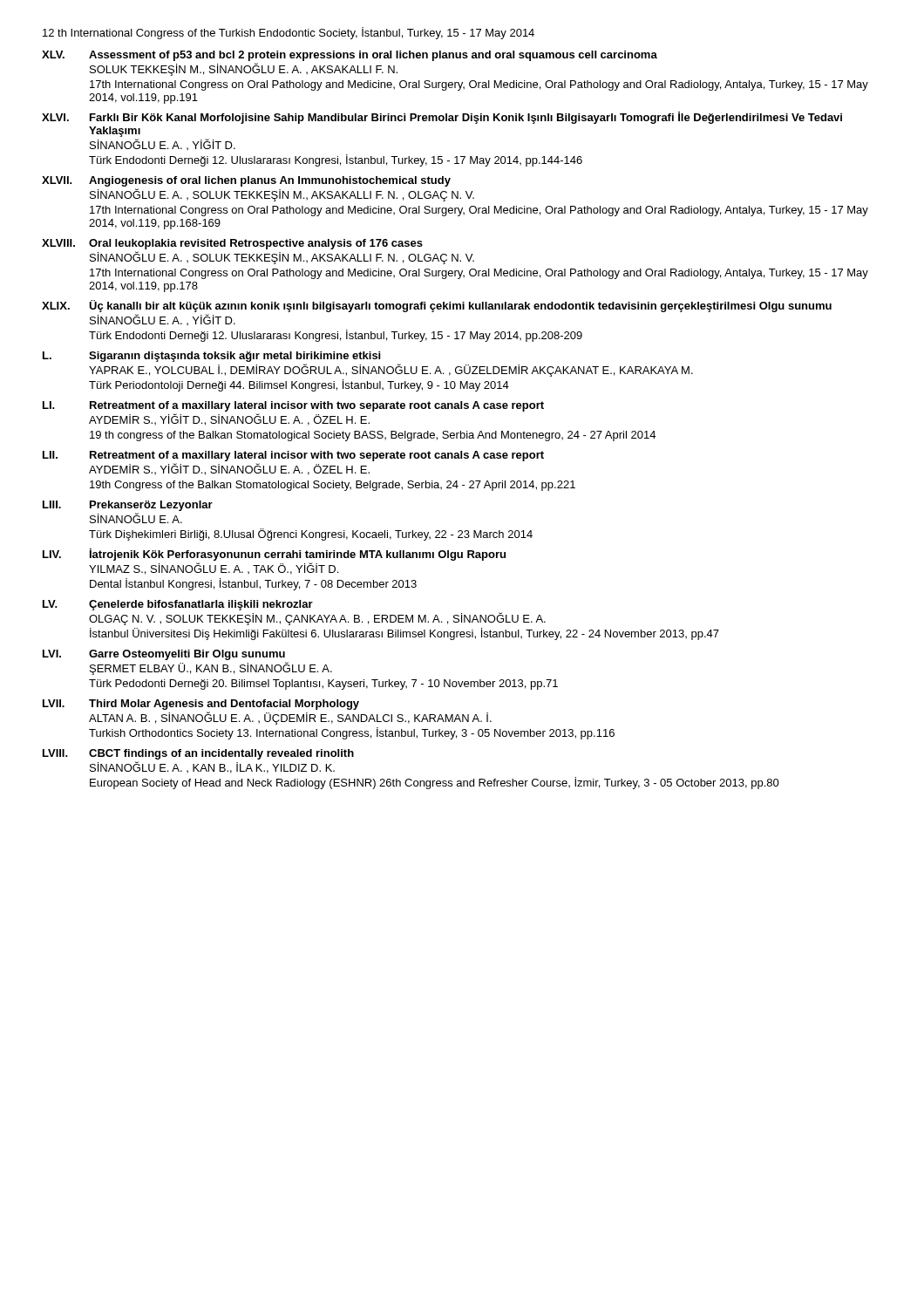This screenshot has height=1308, width=924.
Task: Locate the list item with the text "LIV. İatrojenik Kök Perforasyonunun cerrahi tamirinde"
Action: click(462, 569)
